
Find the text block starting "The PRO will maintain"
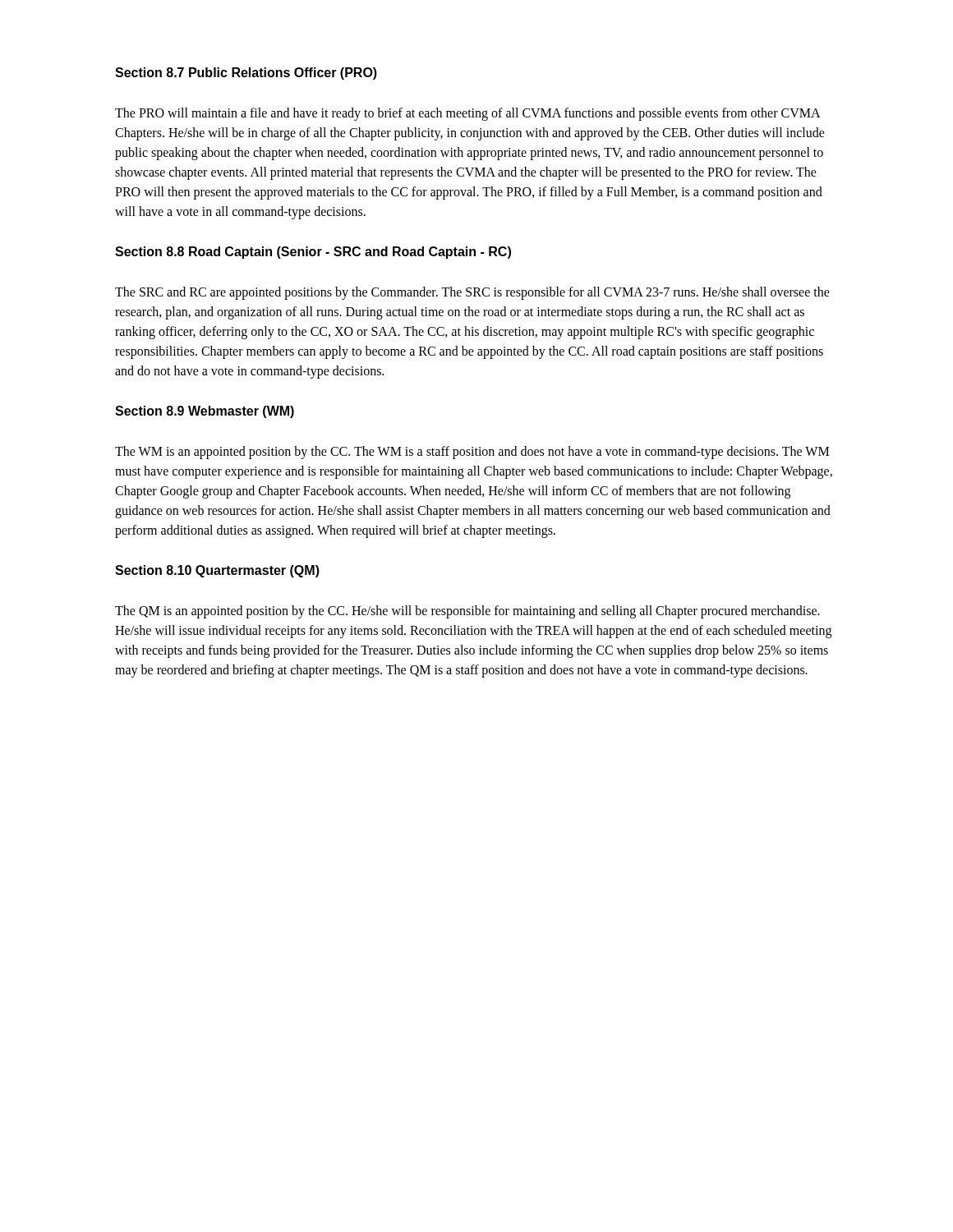[476, 163]
